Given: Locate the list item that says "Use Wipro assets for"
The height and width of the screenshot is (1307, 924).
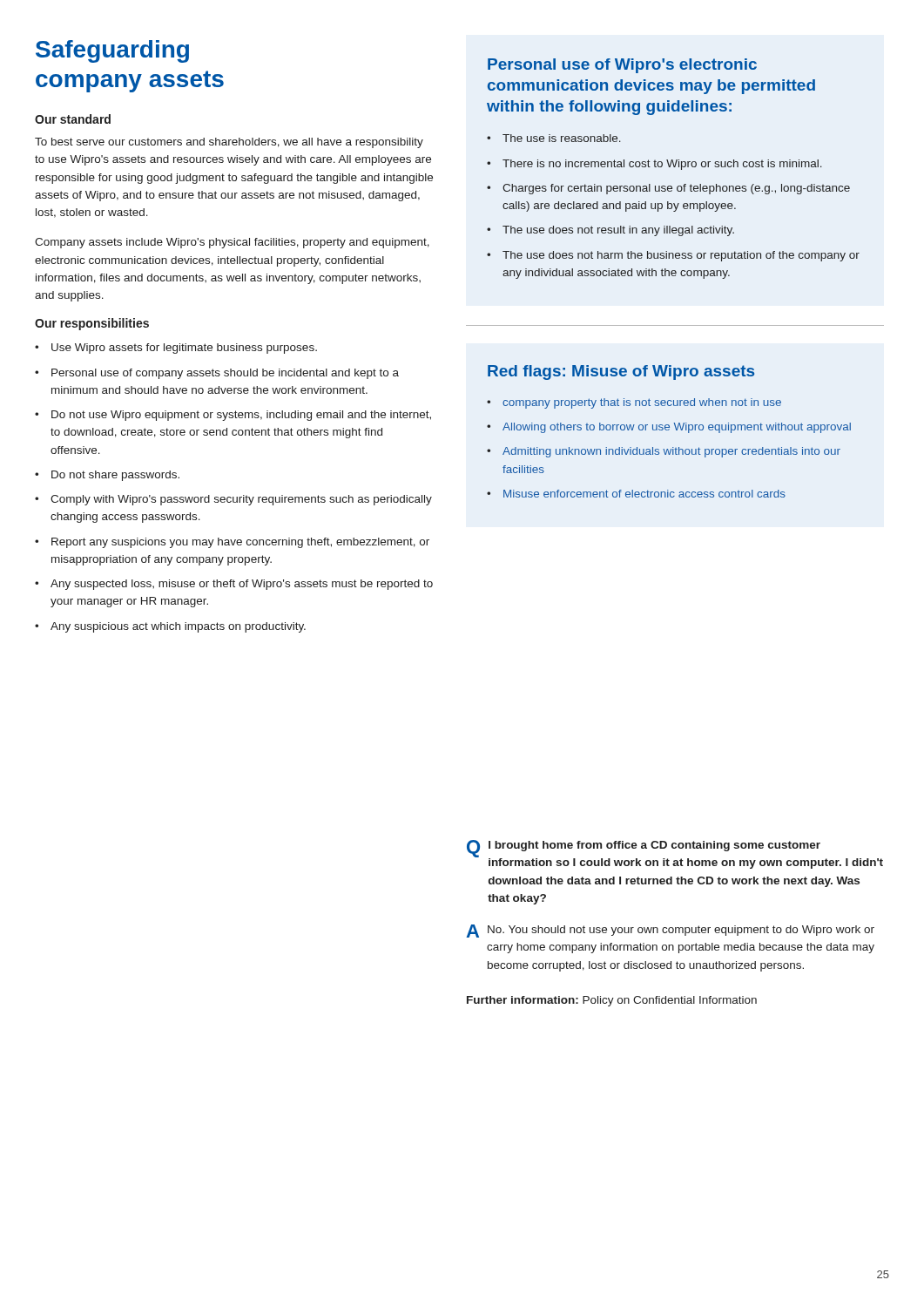Looking at the screenshot, I should pos(184,348).
